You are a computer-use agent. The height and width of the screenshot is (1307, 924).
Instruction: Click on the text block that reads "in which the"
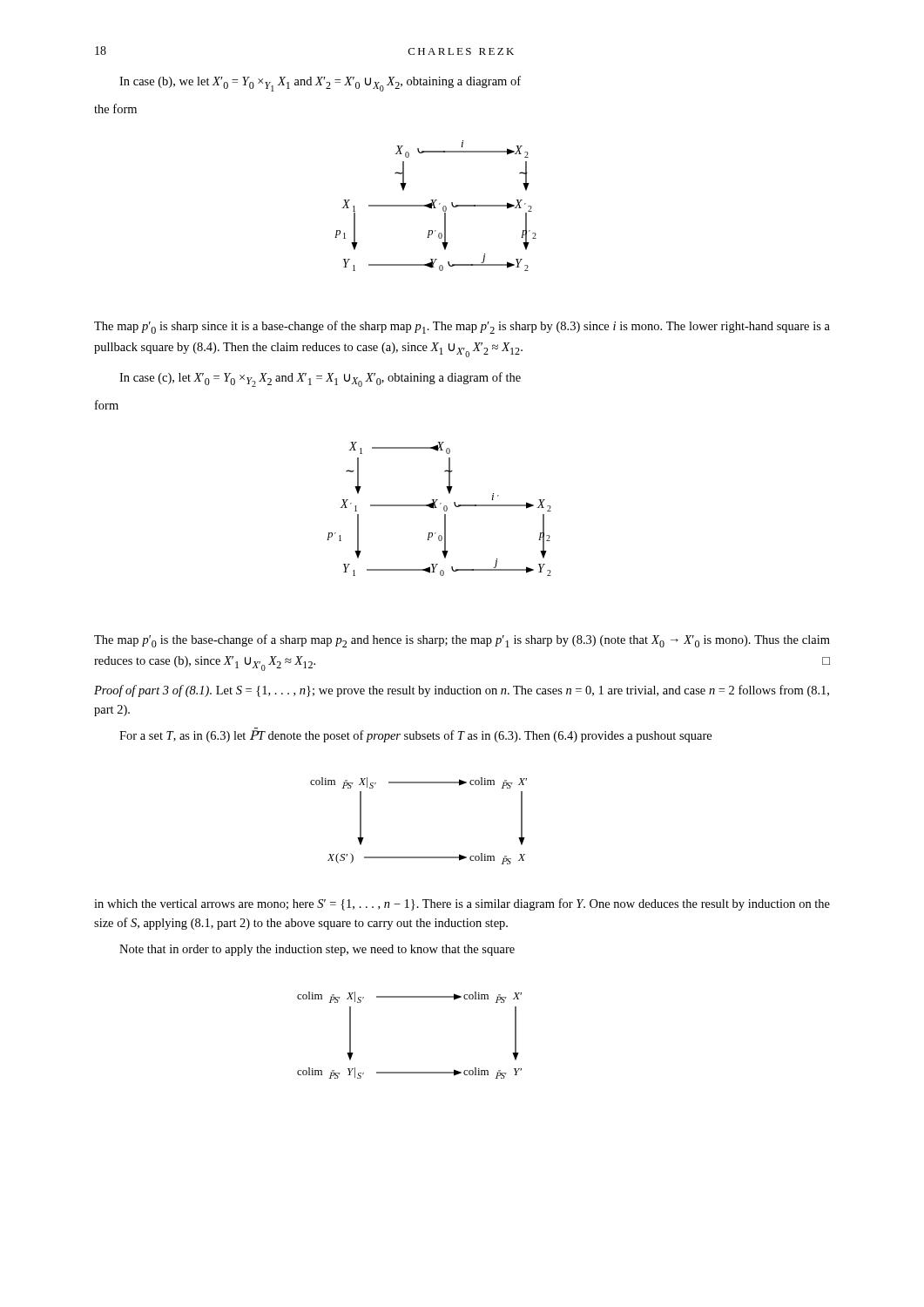pos(462,913)
